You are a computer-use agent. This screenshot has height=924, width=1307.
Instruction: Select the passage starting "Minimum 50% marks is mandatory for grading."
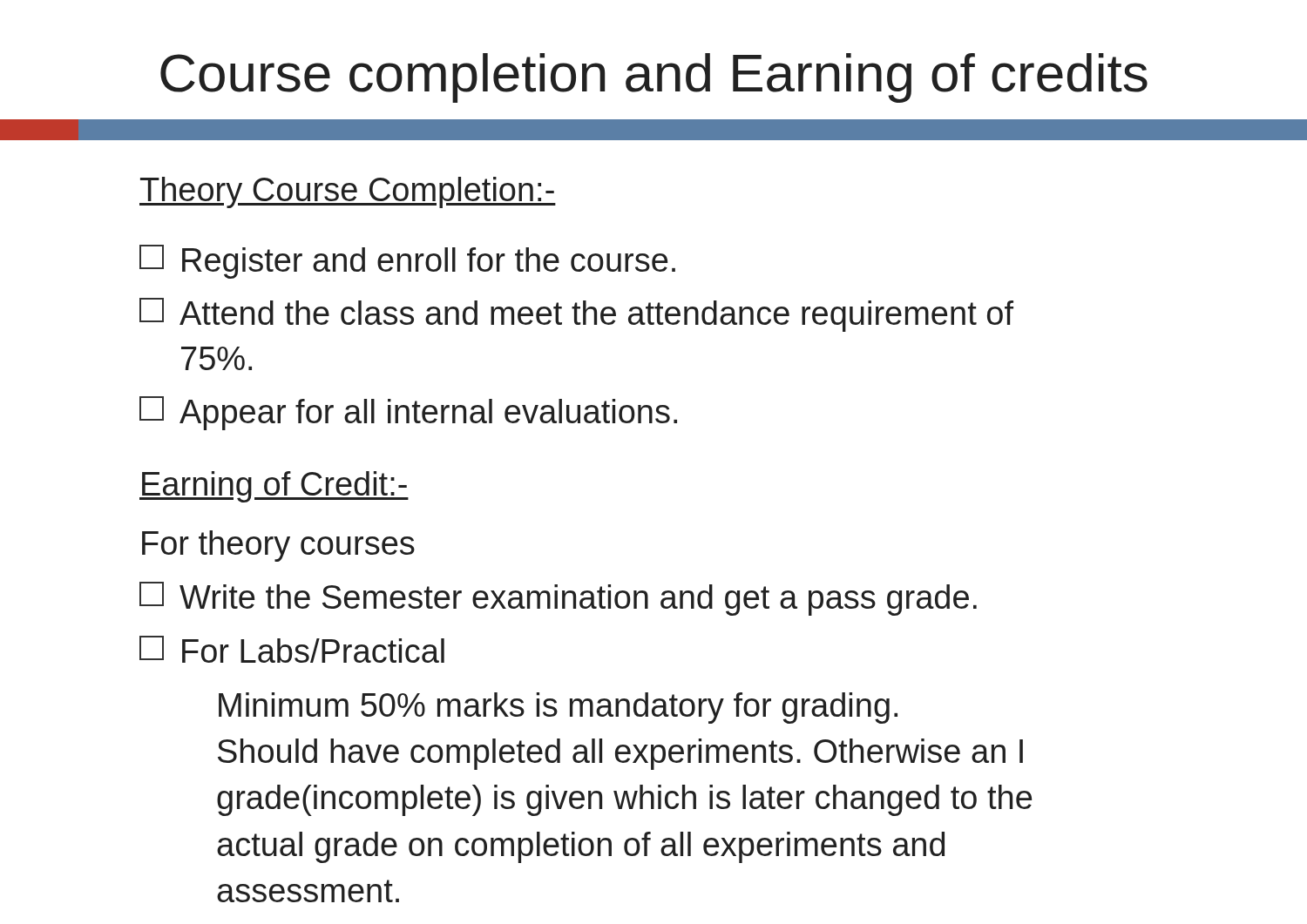pos(625,798)
